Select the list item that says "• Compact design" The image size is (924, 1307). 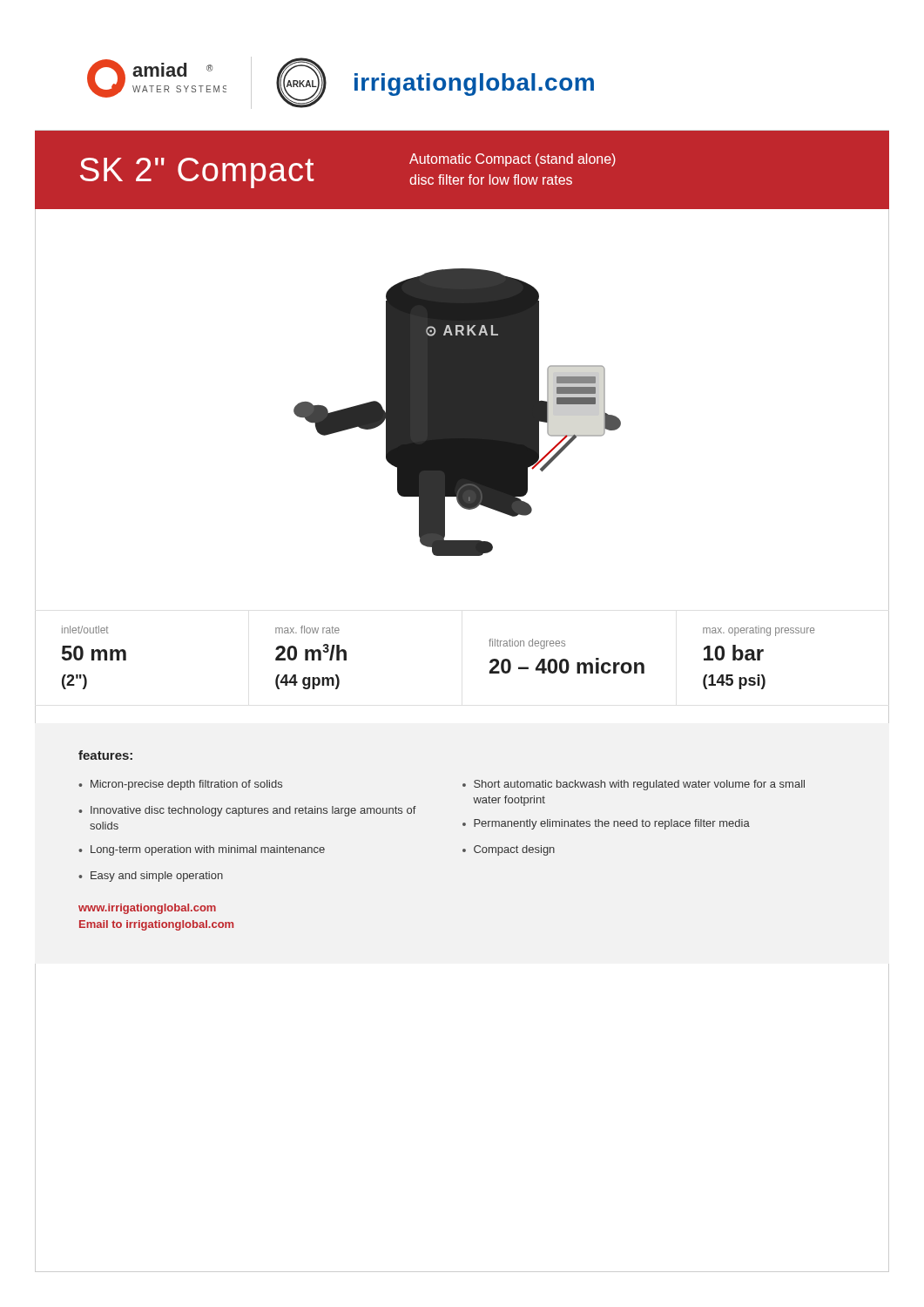click(509, 851)
